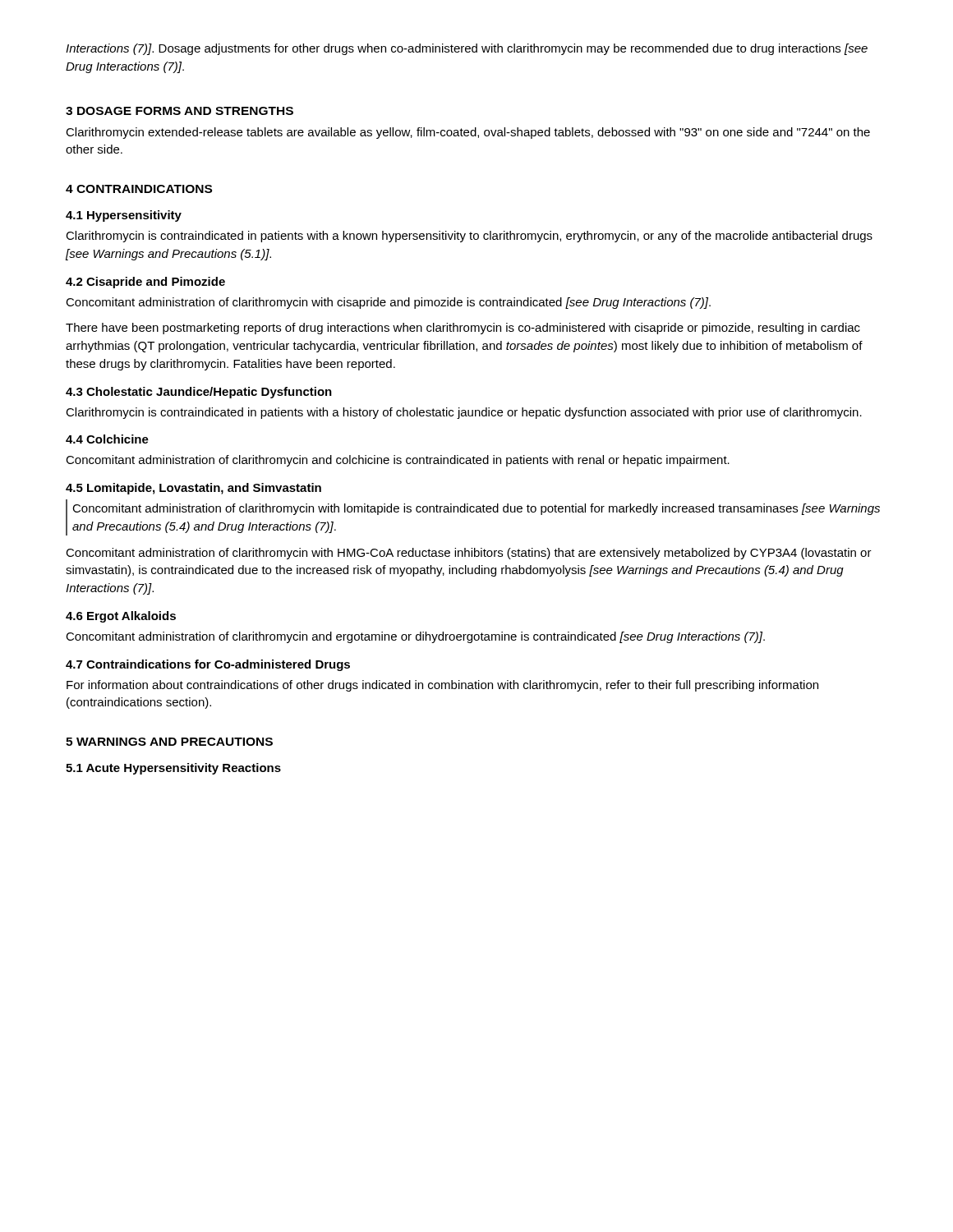The width and height of the screenshot is (953, 1232).
Task: Locate the text "4.4 Colchicine"
Action: pos(107,439)
